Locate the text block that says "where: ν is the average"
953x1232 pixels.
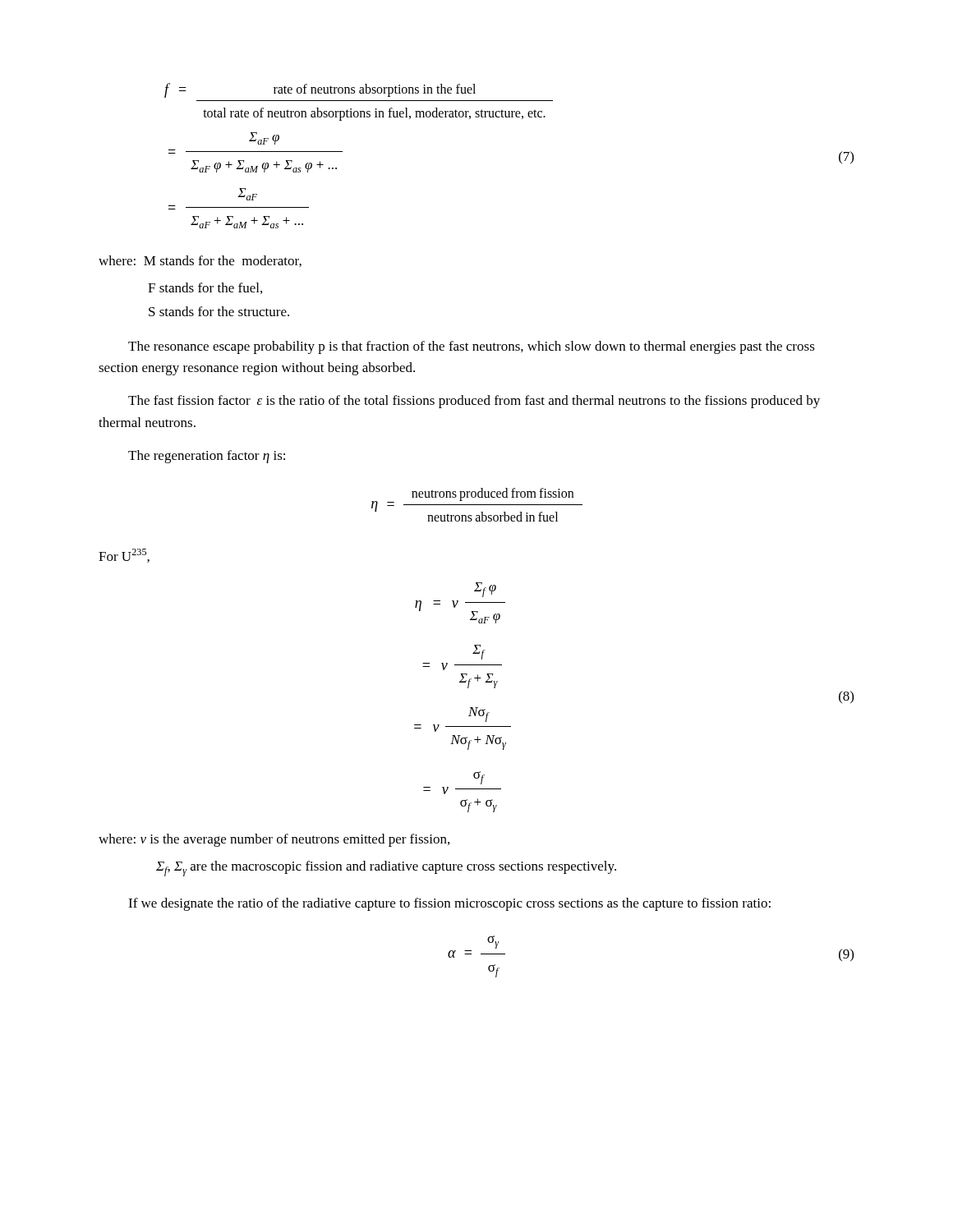click(x=476, y=855)
